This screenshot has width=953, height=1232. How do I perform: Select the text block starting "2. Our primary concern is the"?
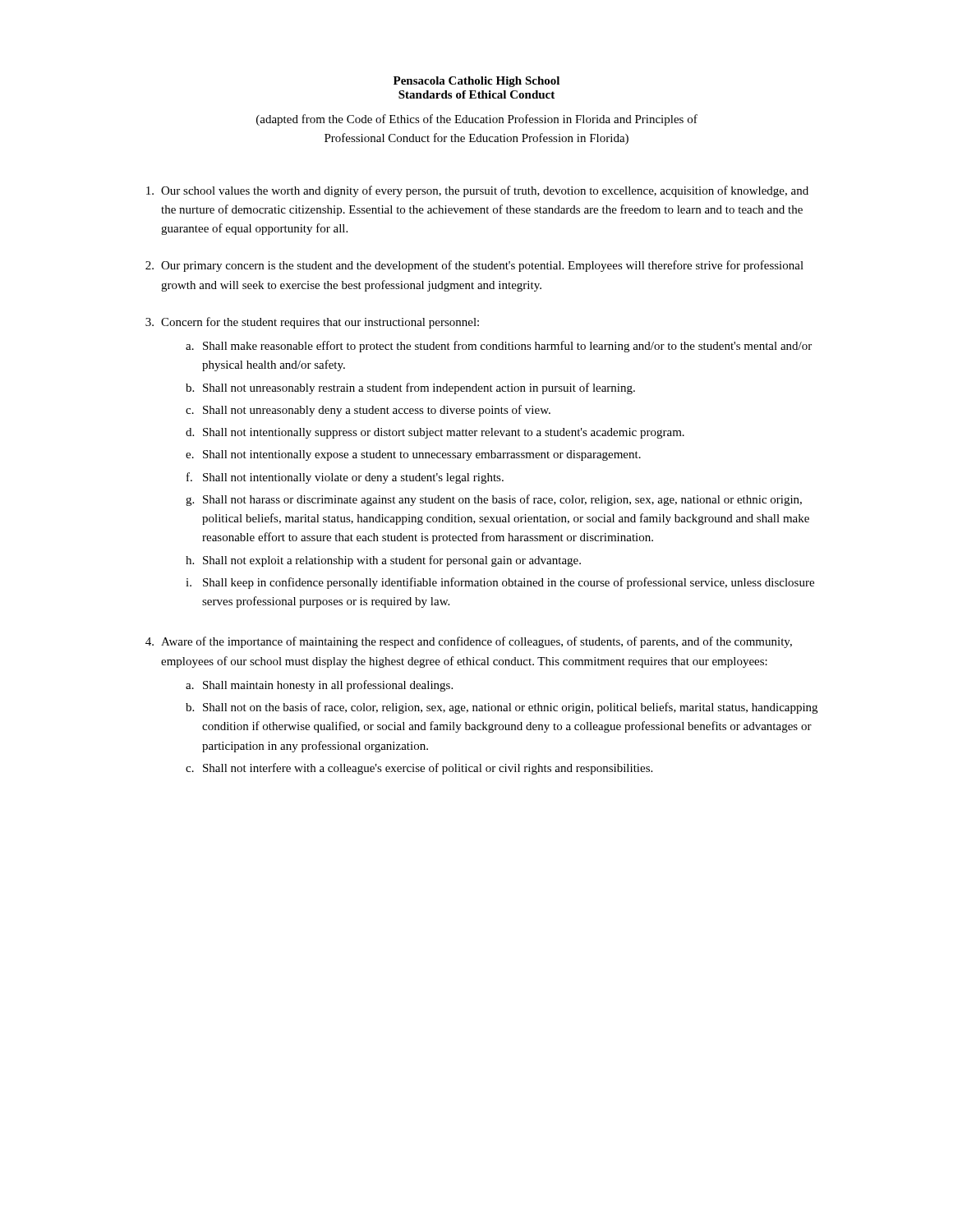476,276
